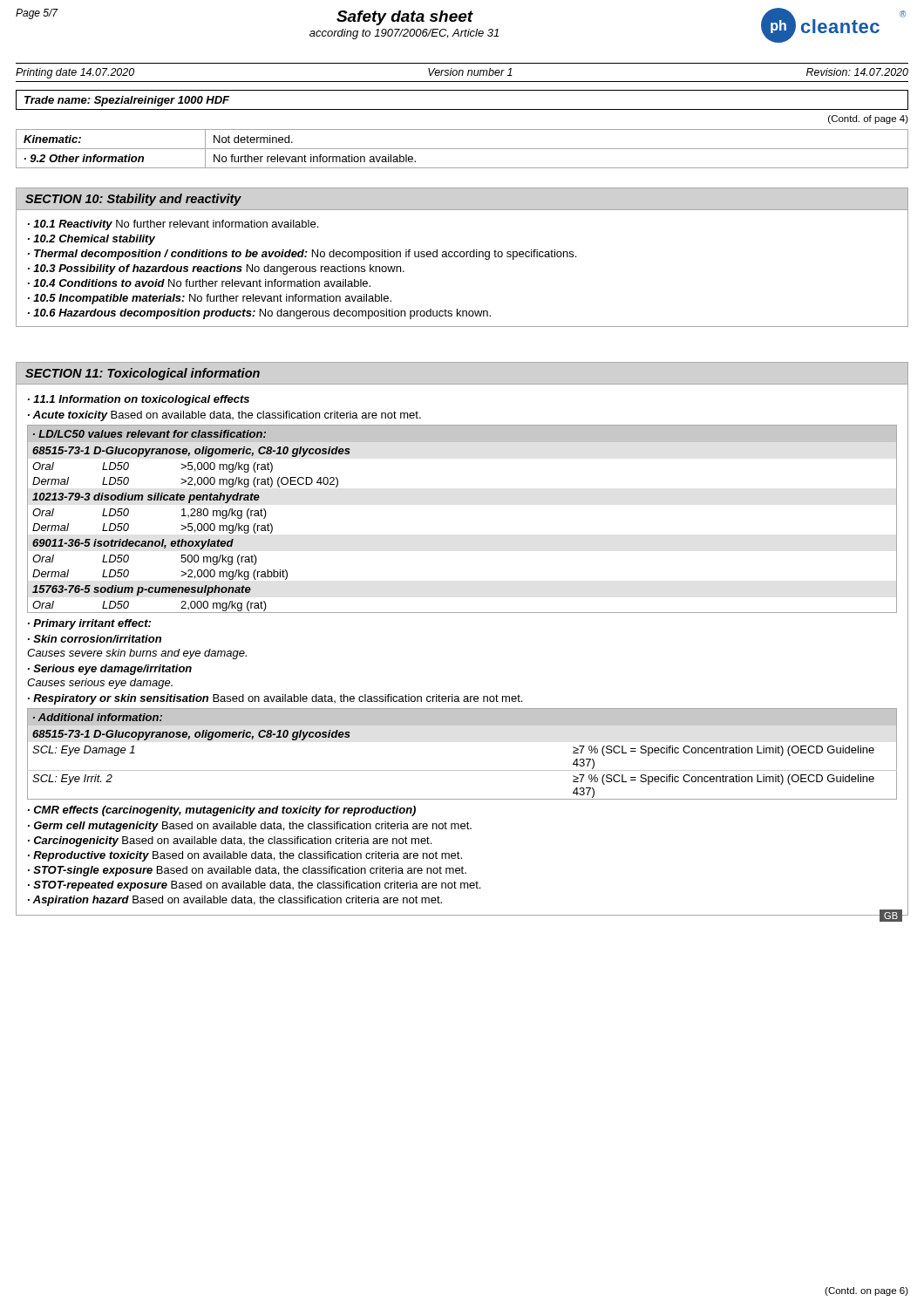The width and height of the screenshot is (924, 1308).
Task: Find the text block containing "· 11.1 Information"
Action: pyautogui.click(x=138, y=399)
